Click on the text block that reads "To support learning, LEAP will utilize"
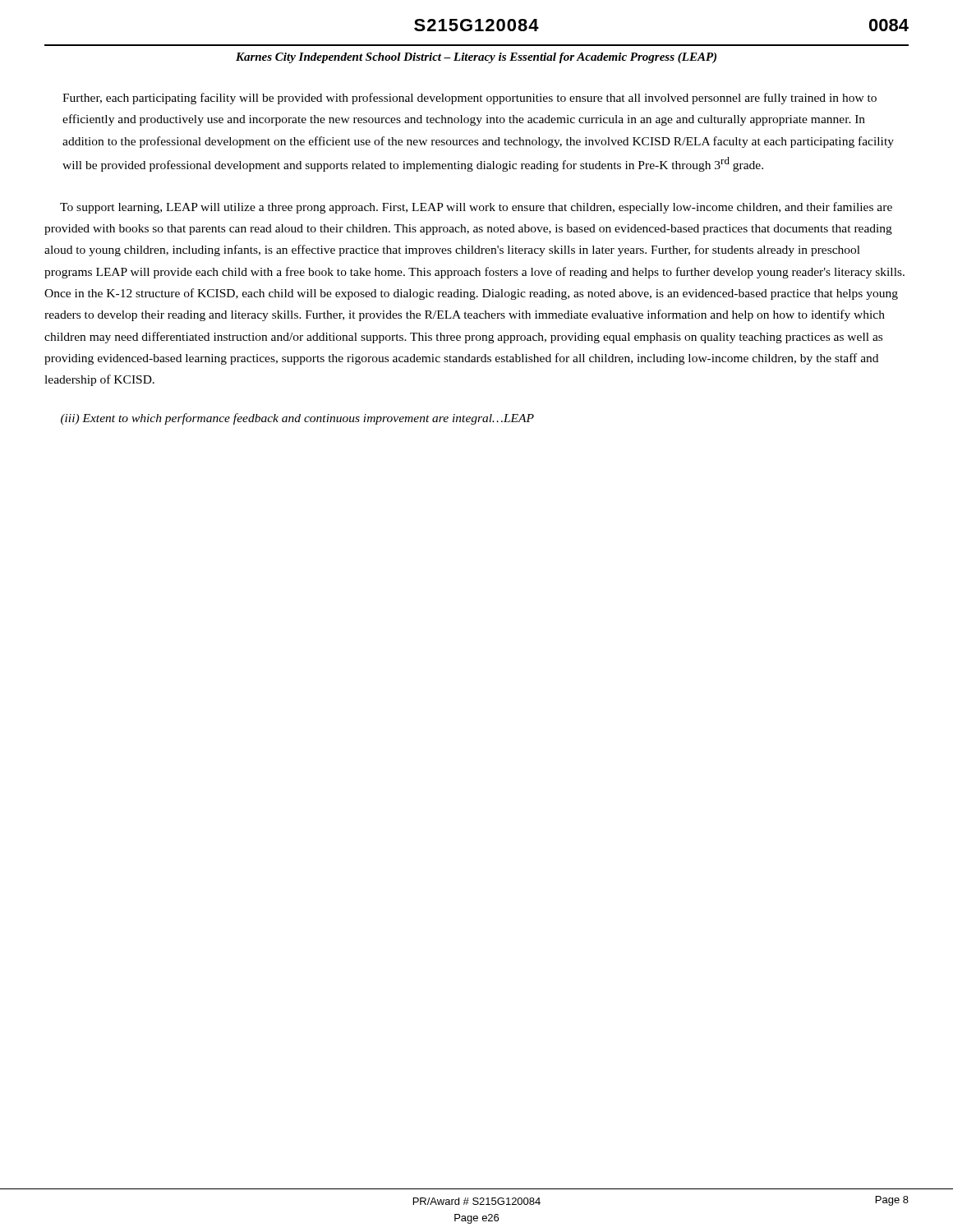 click(475, 293)
